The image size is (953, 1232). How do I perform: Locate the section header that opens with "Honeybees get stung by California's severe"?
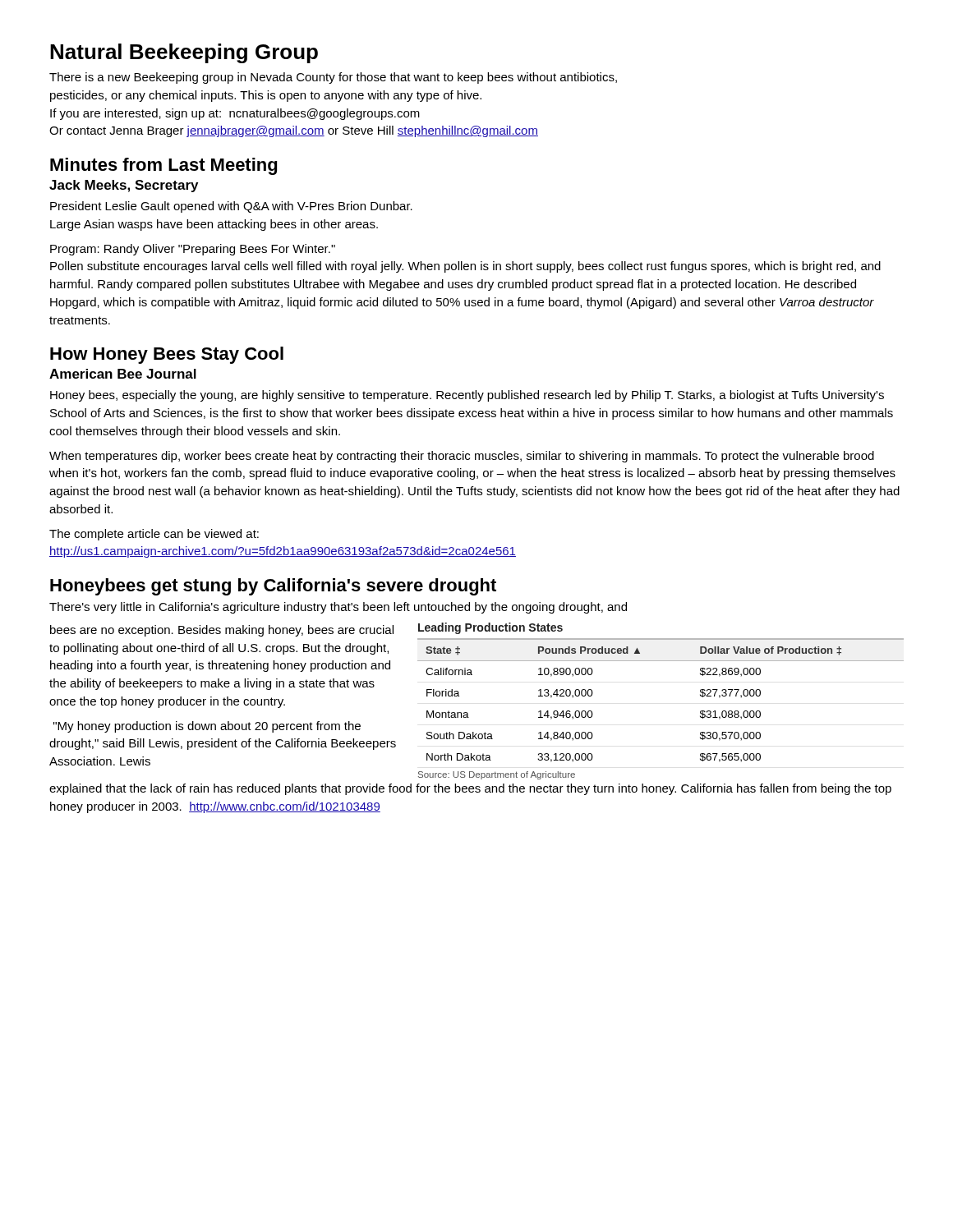[x=476, y=586]
